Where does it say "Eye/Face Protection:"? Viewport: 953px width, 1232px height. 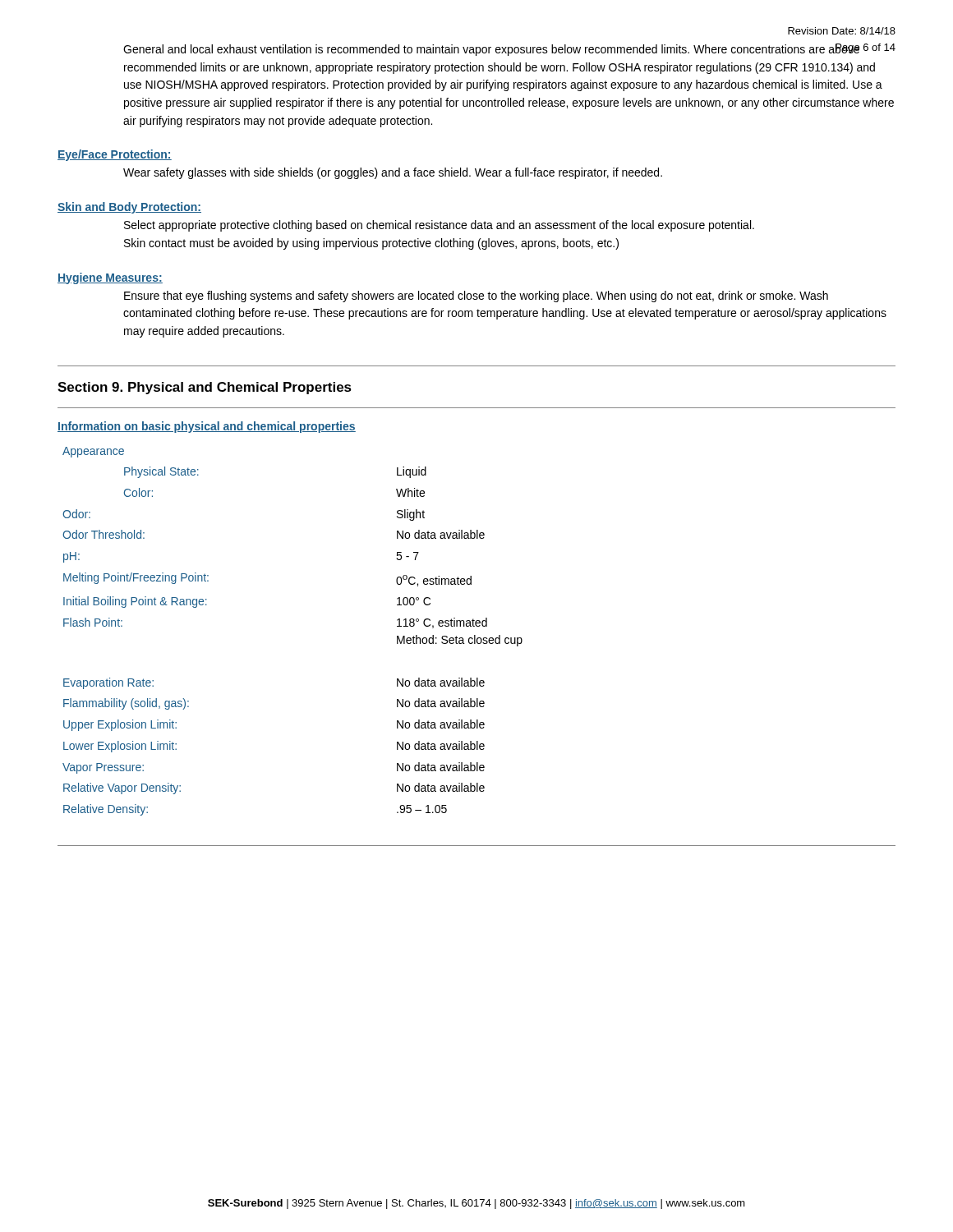pyautogui.click(x=114, y=155)
